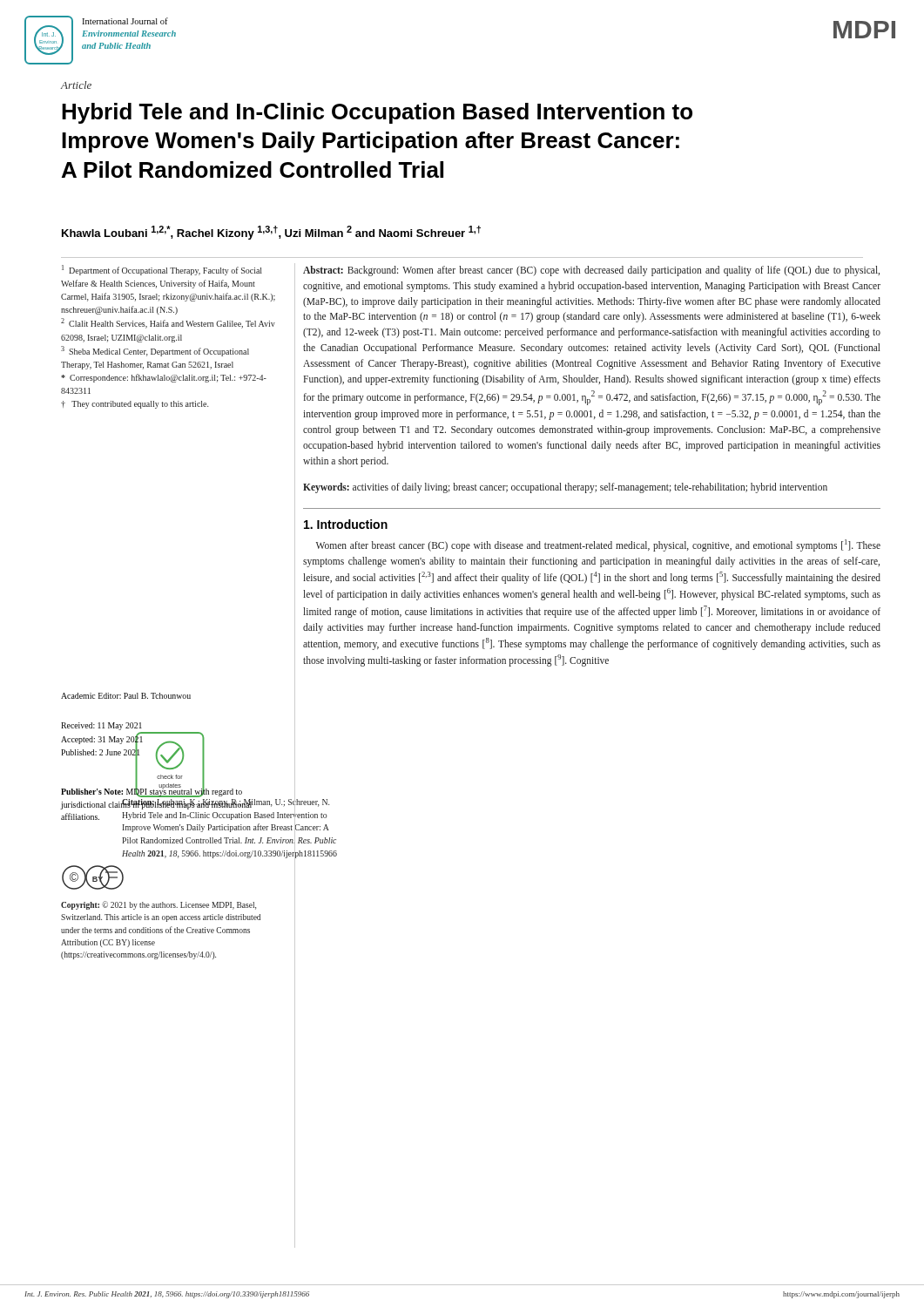924x1307 pixels.
Task: Navigate to the region starting "Keywords: activities of daily living; breast"
Action: coord(565,487)
